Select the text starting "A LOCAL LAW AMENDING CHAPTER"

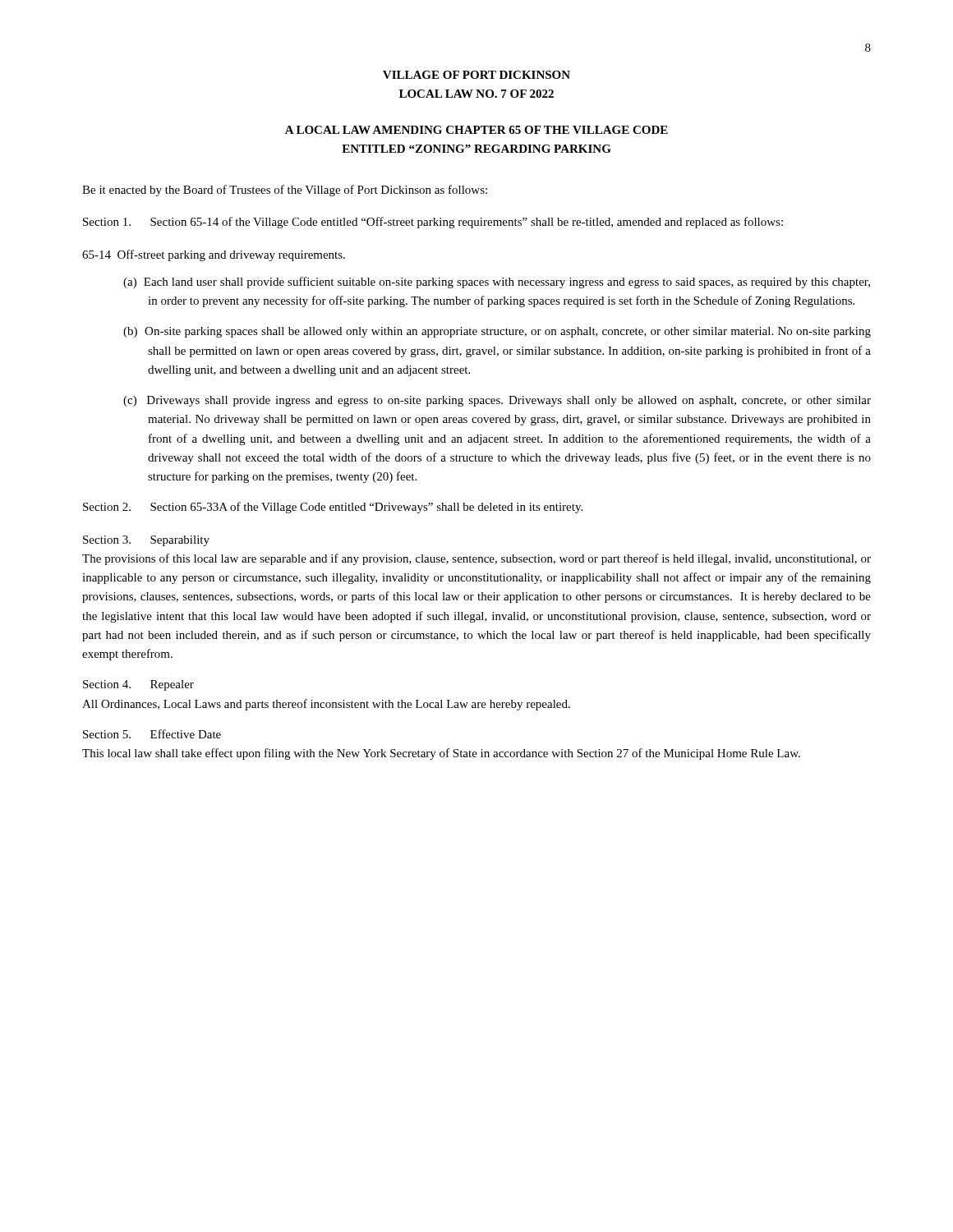click(x=476, y=139)
